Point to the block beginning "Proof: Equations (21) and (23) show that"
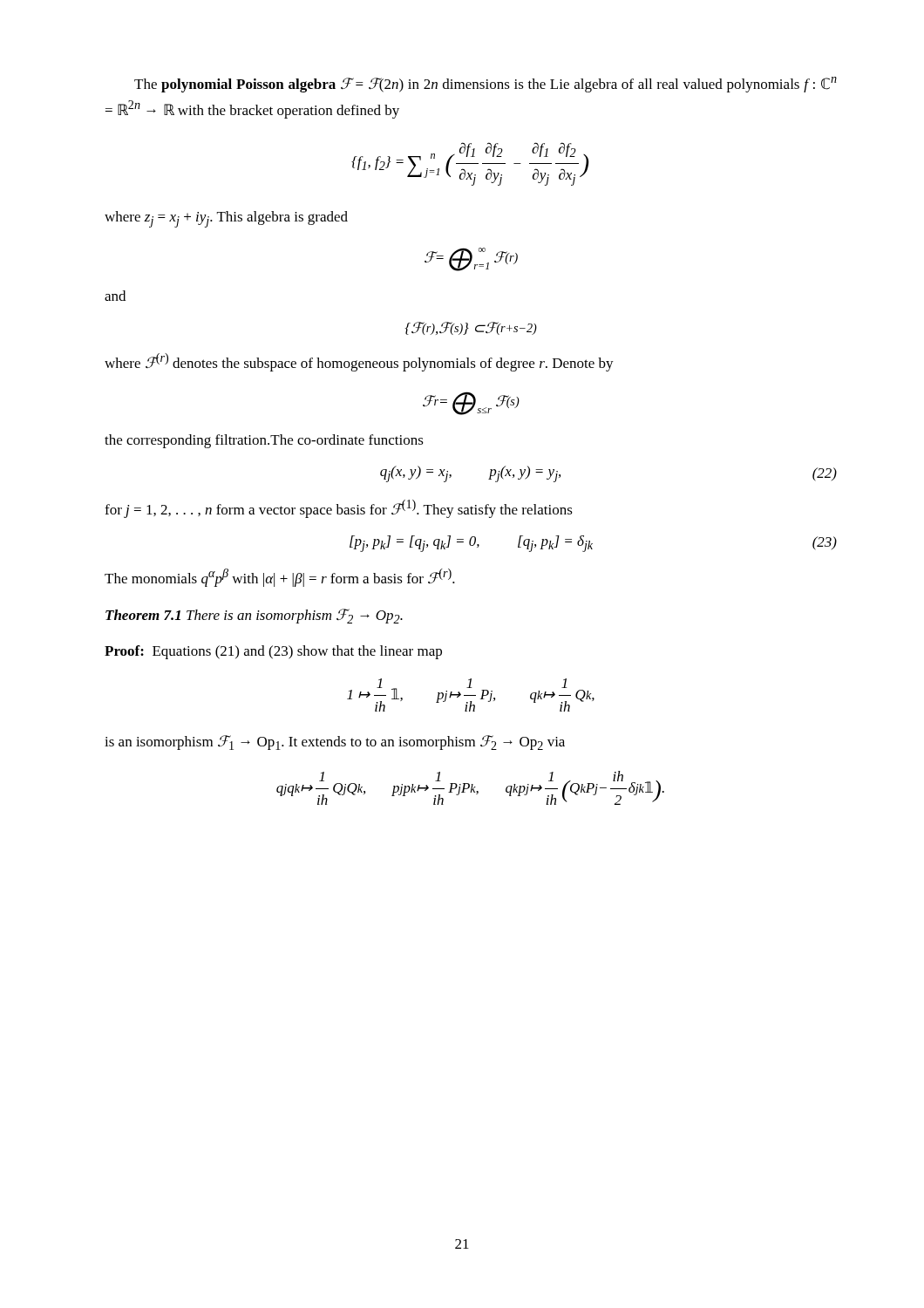Image resolution: width=924 pixels, height=1308 pixels. tap(273, 652)
